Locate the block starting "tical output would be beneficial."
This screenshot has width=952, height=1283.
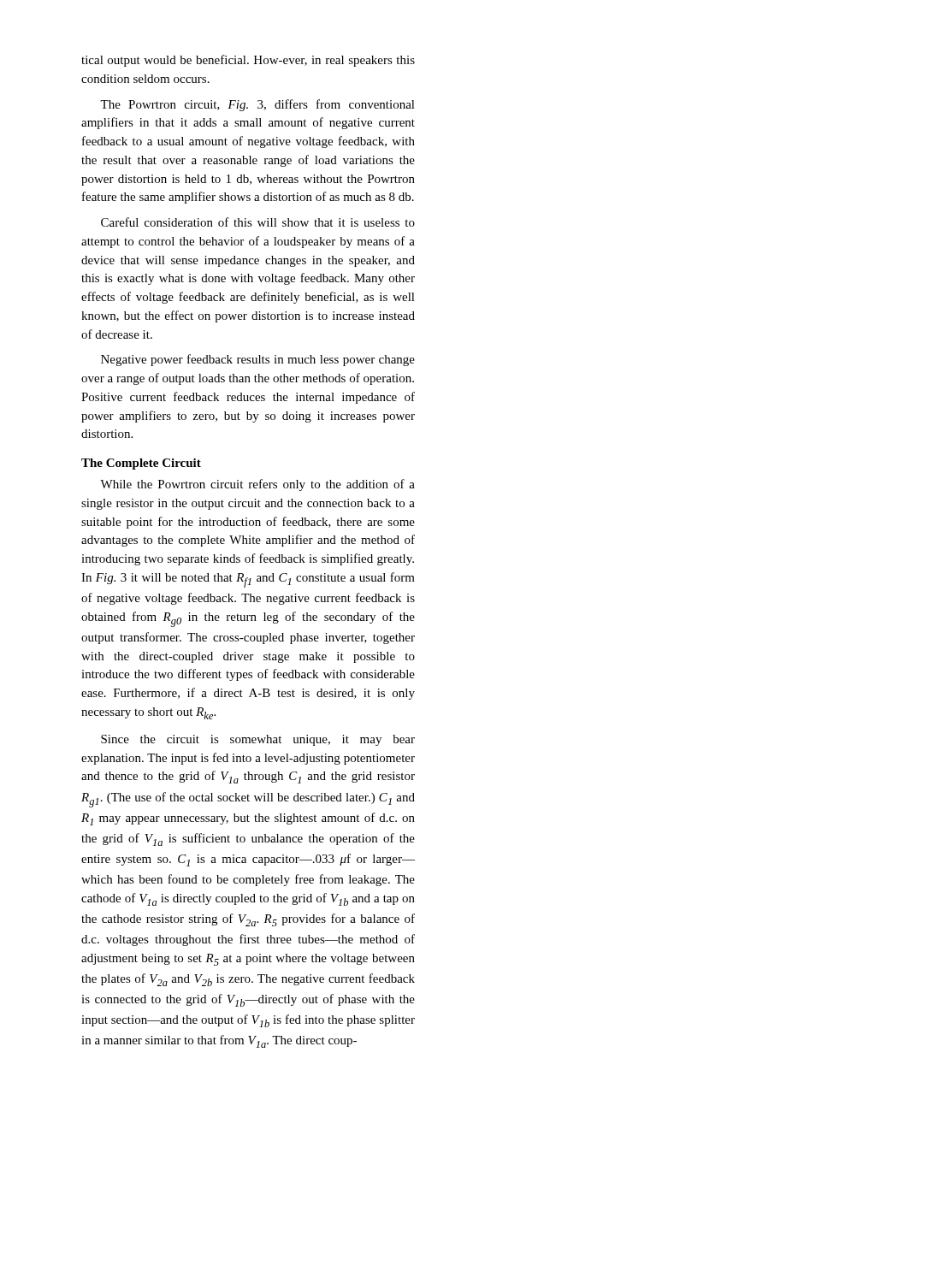248,248
